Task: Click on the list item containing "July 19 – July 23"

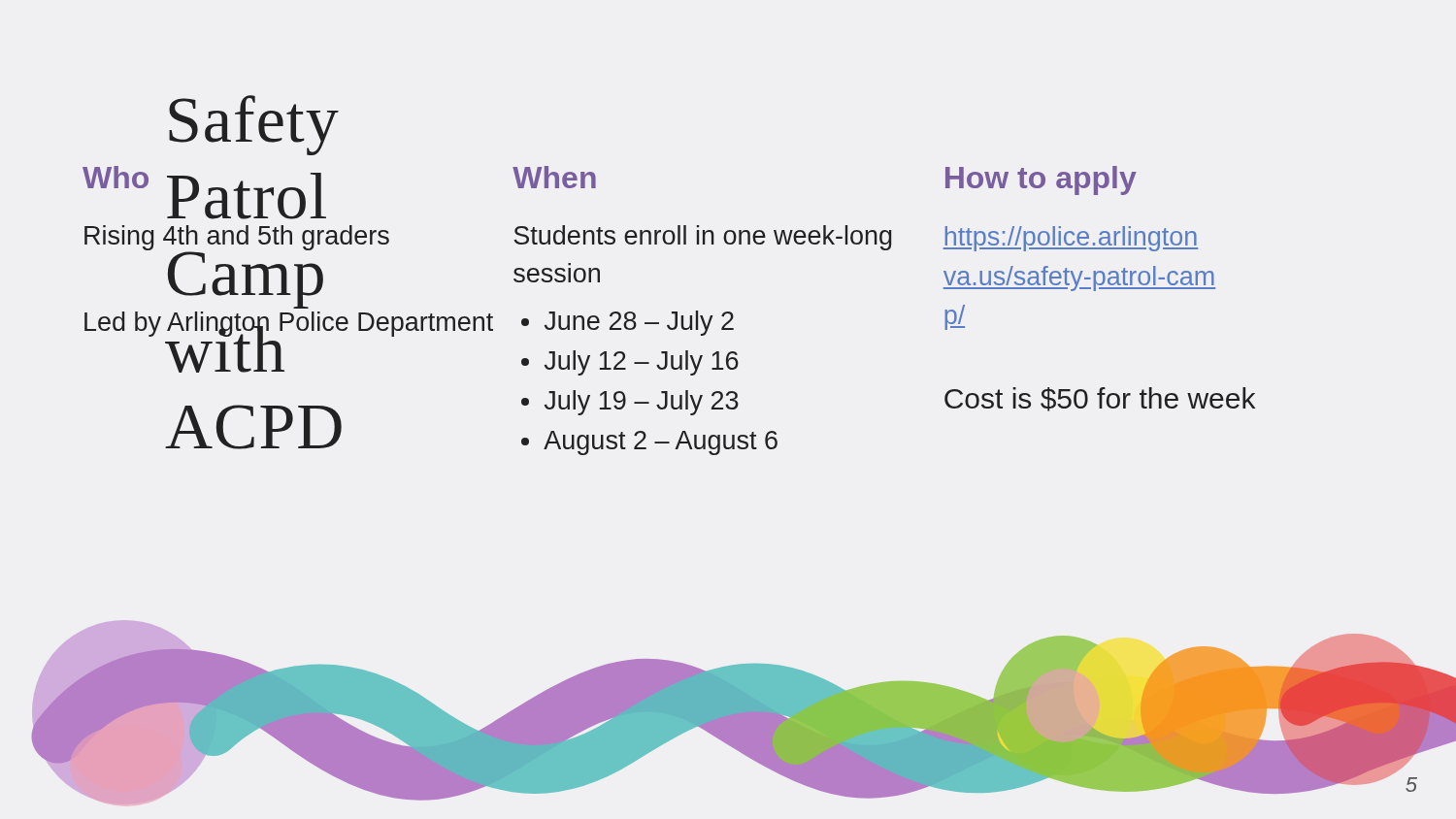Action: click(642, 401)
